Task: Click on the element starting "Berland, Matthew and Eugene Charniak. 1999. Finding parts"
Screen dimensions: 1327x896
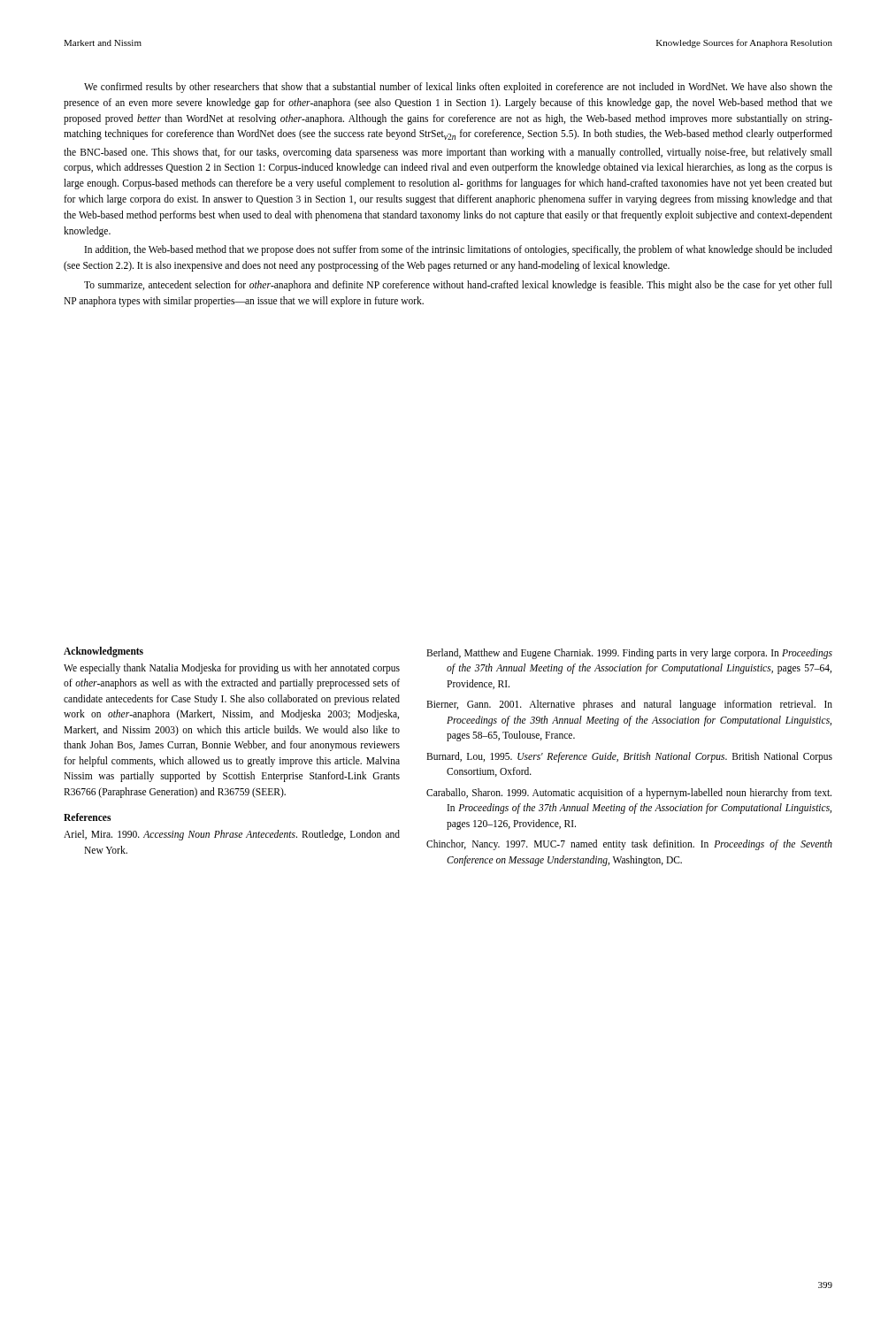Action: pos(629,757)
